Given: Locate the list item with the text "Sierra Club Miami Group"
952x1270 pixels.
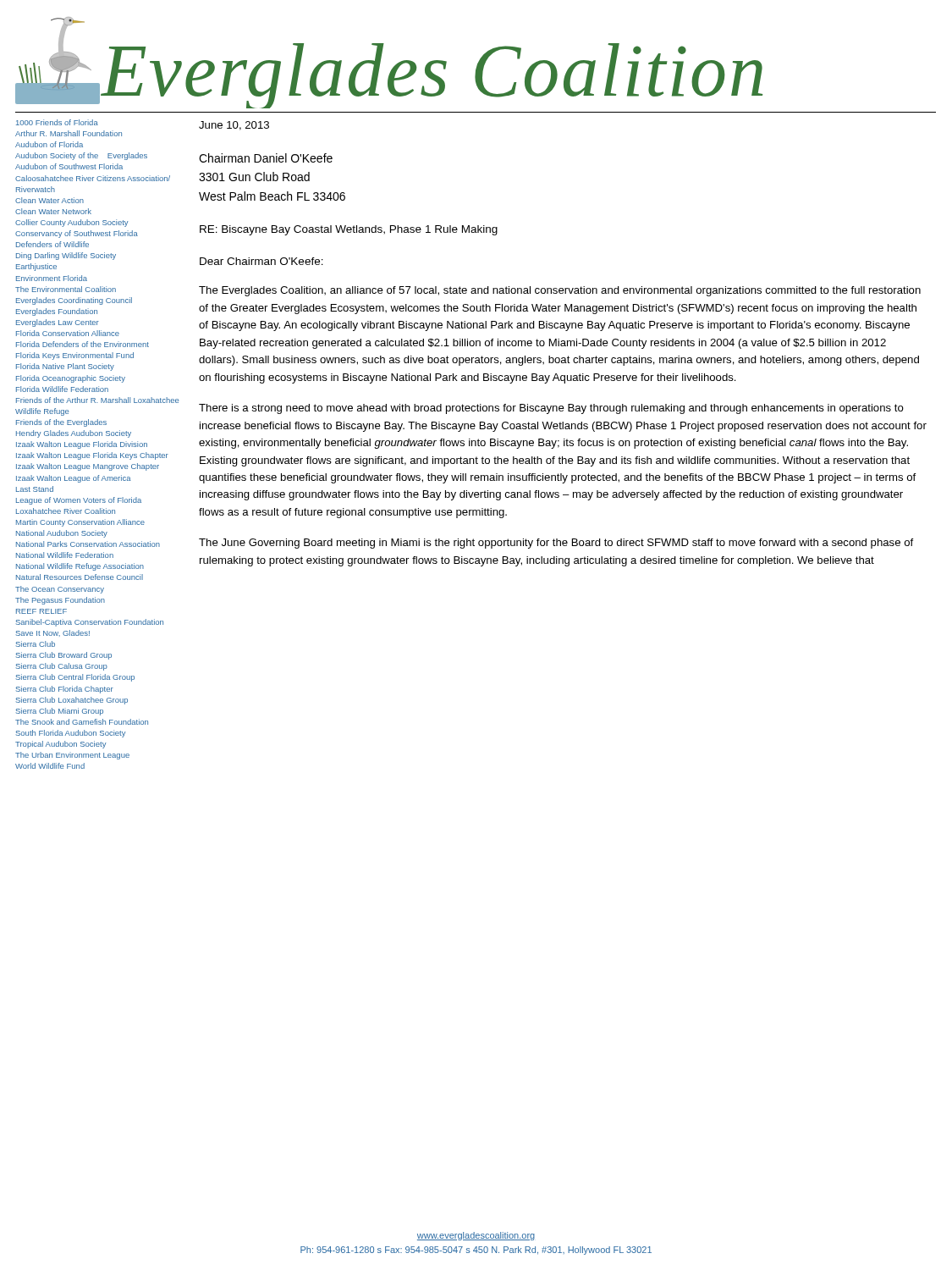Looking at the screenshot, I should point(59,711).
